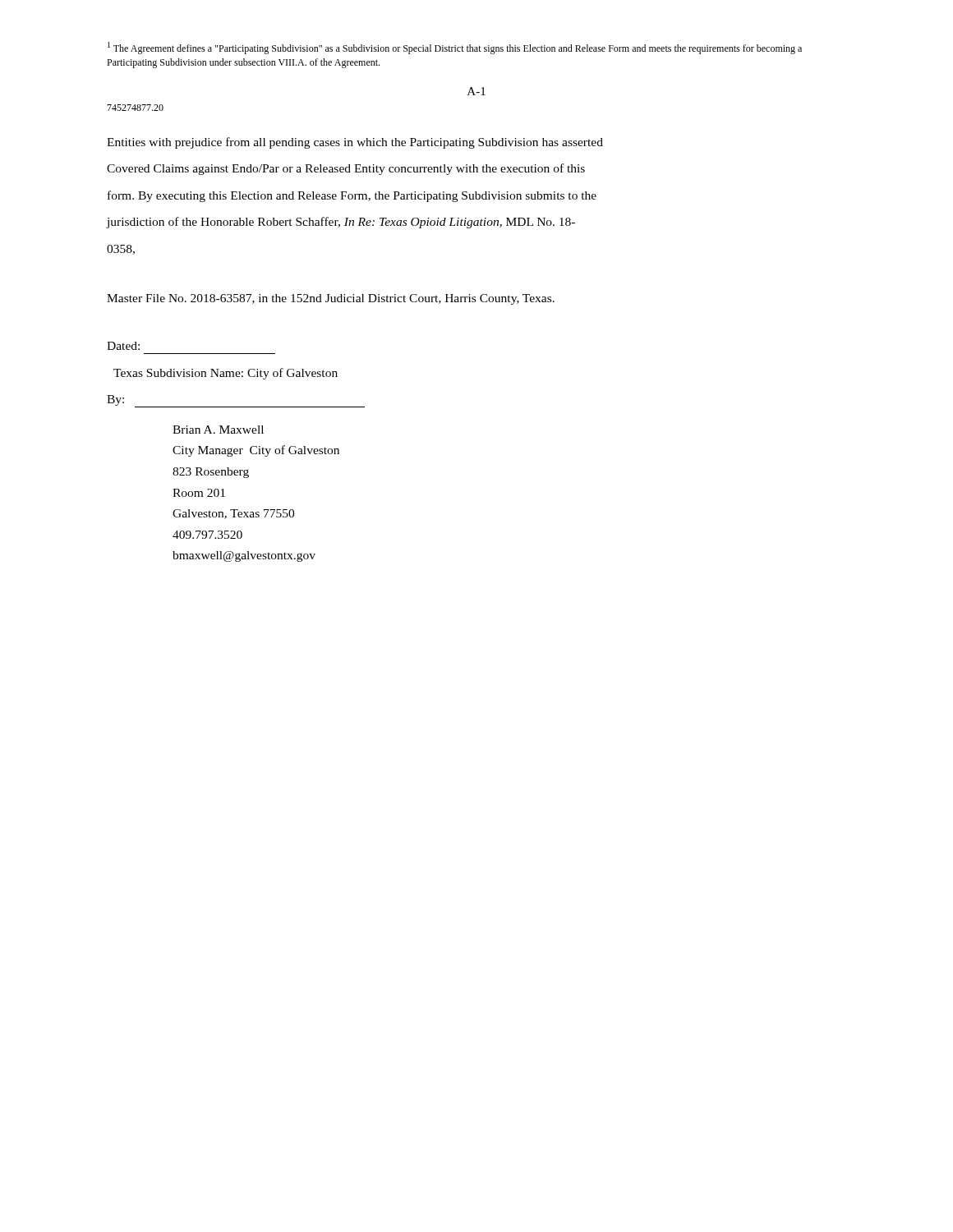
Task: Select the footnote
Action: tap(454, 54)
